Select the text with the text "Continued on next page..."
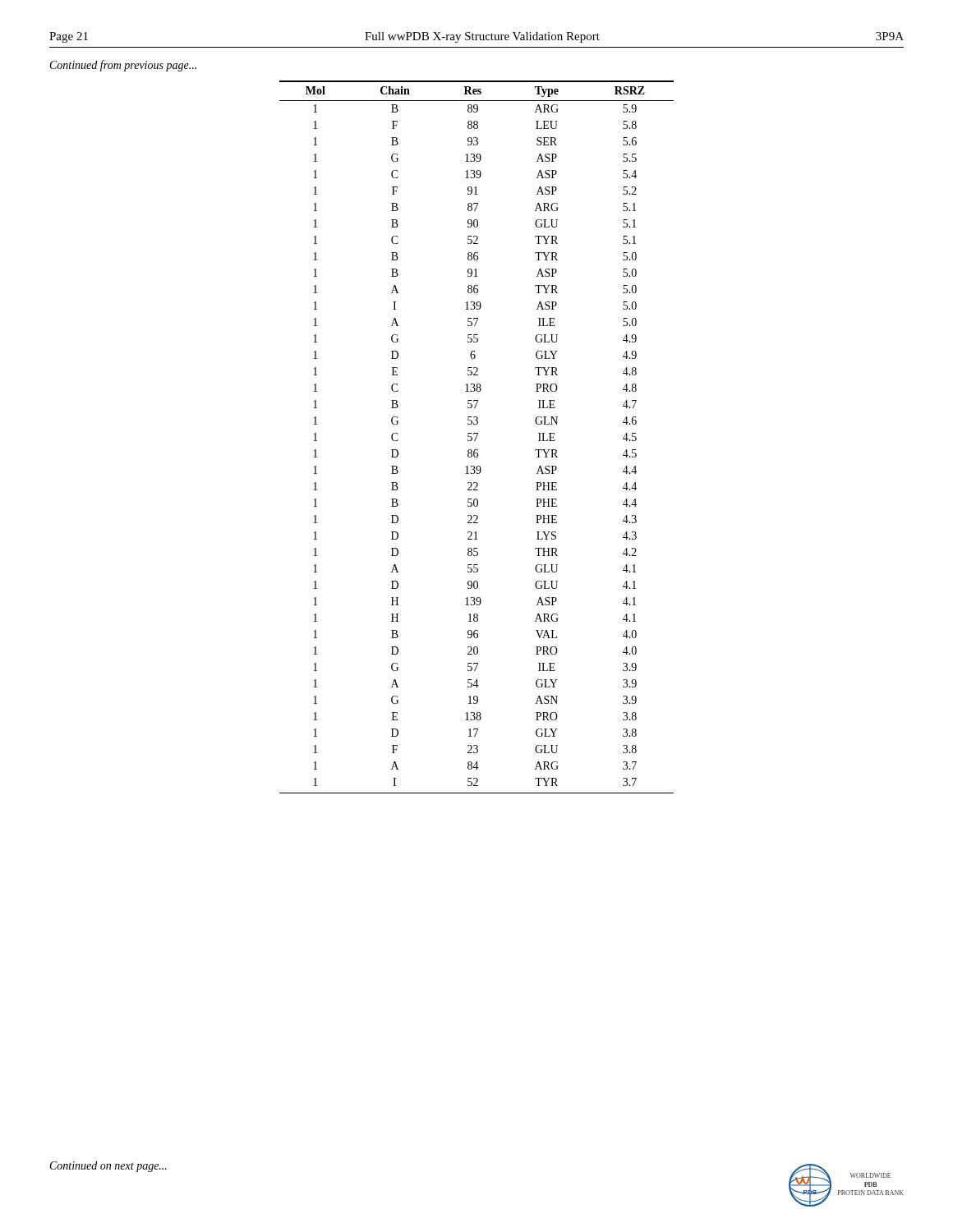Image resolution: width=953 pixels, height=1232 pixels. [108, 1166]
